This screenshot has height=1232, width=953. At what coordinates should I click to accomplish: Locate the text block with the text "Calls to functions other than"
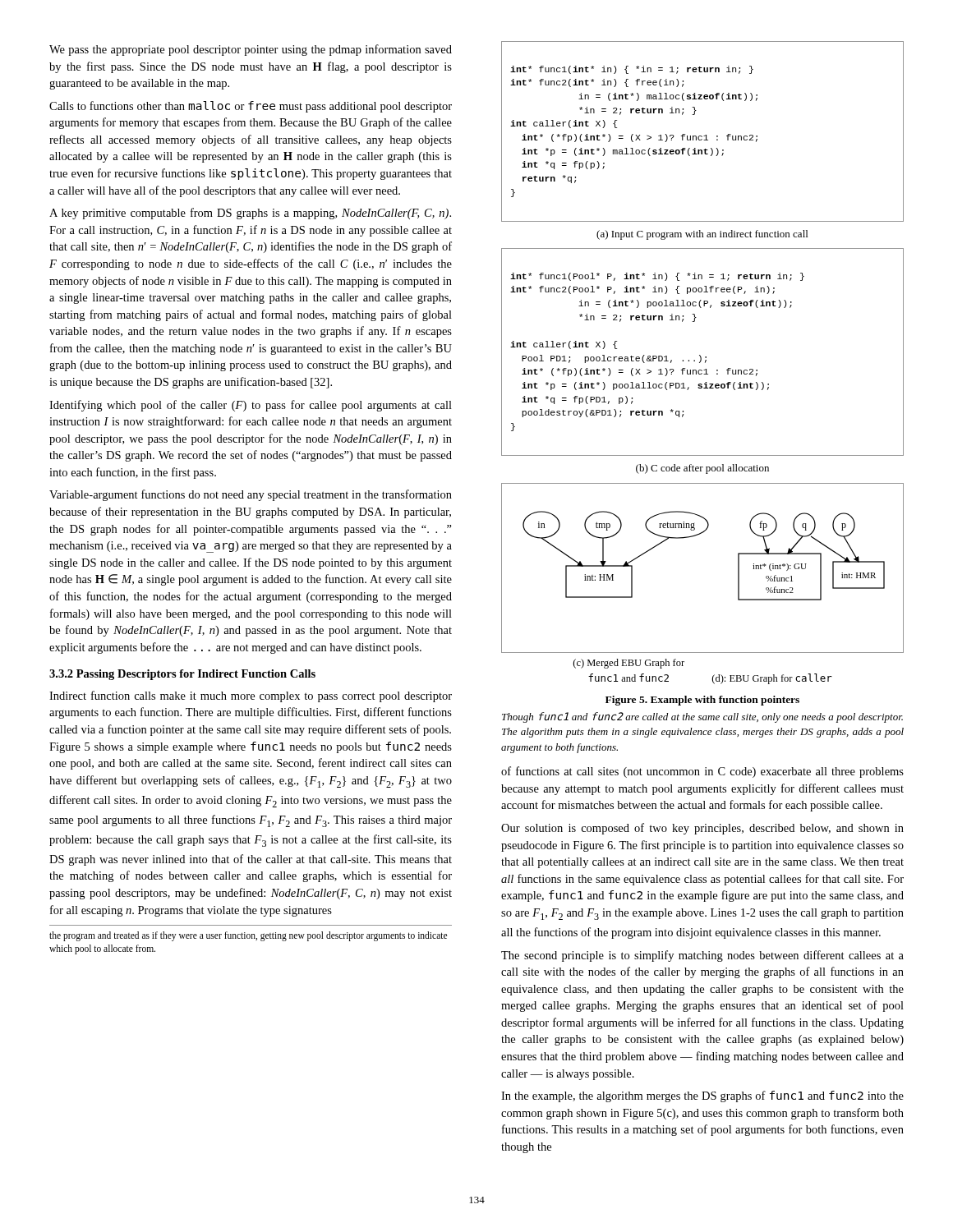coord(251,148)
